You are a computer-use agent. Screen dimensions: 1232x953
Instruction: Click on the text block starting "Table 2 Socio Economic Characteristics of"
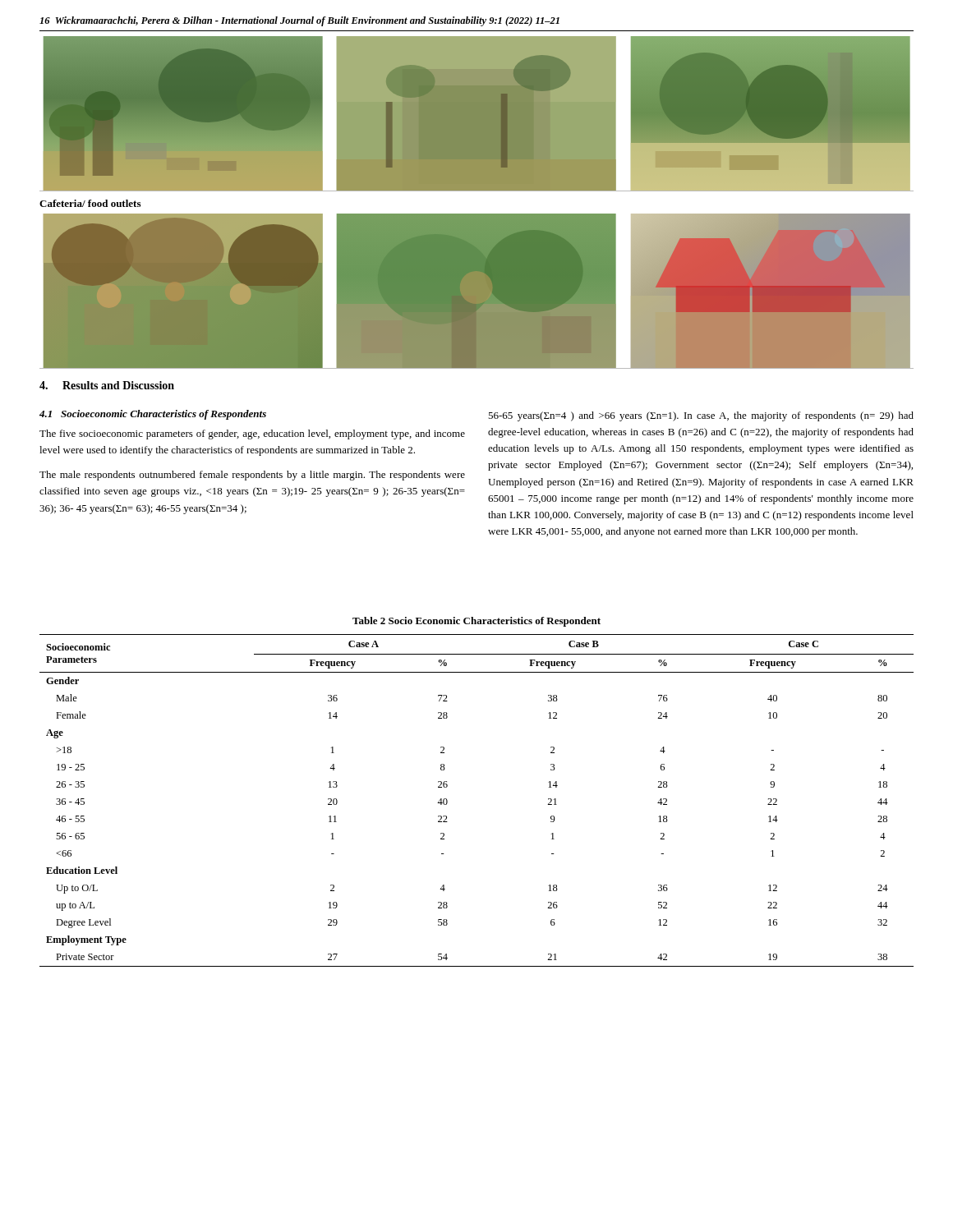click(476, 621)
